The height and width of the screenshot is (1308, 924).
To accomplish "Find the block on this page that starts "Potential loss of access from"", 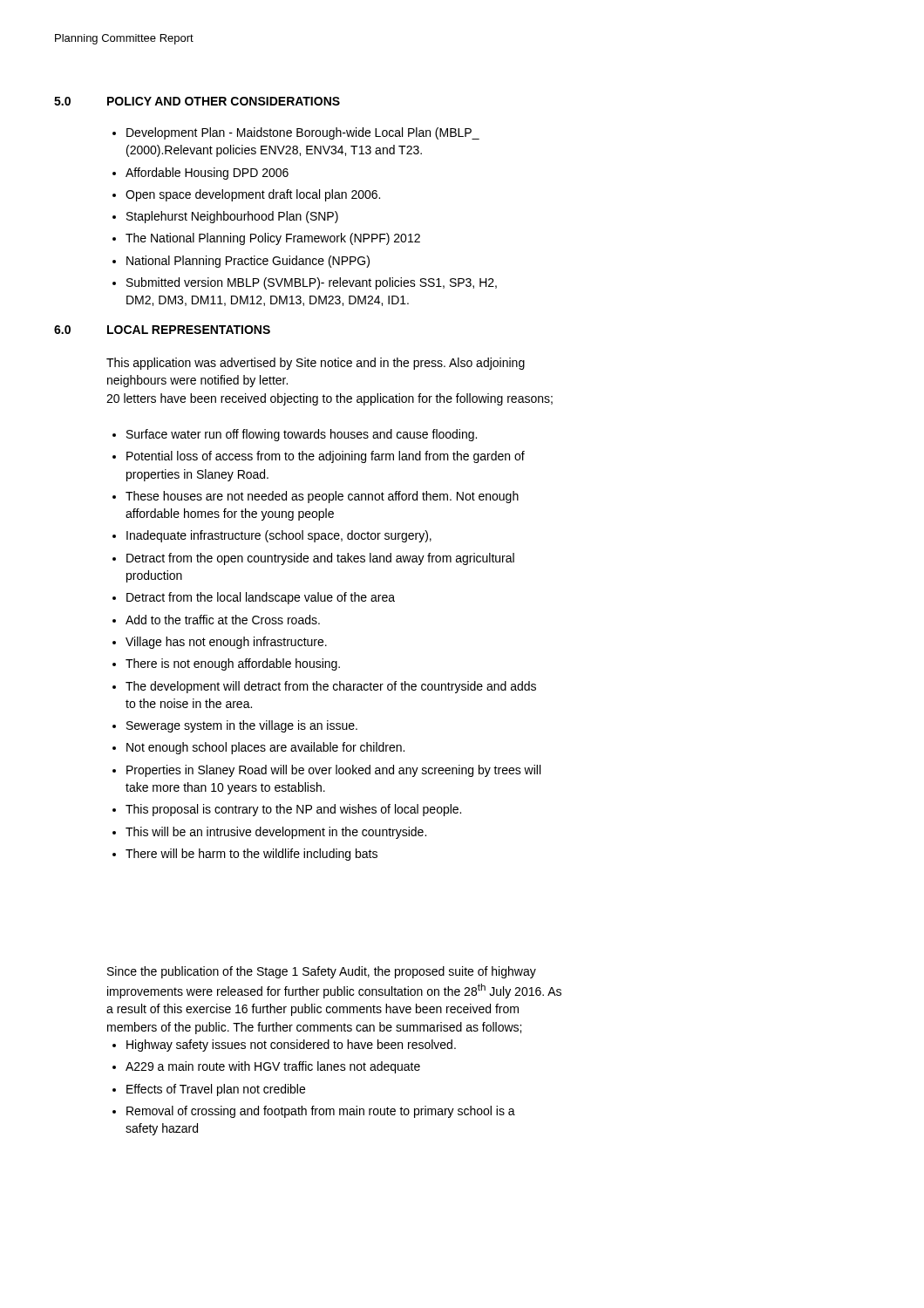I will (x=325, y=465).
